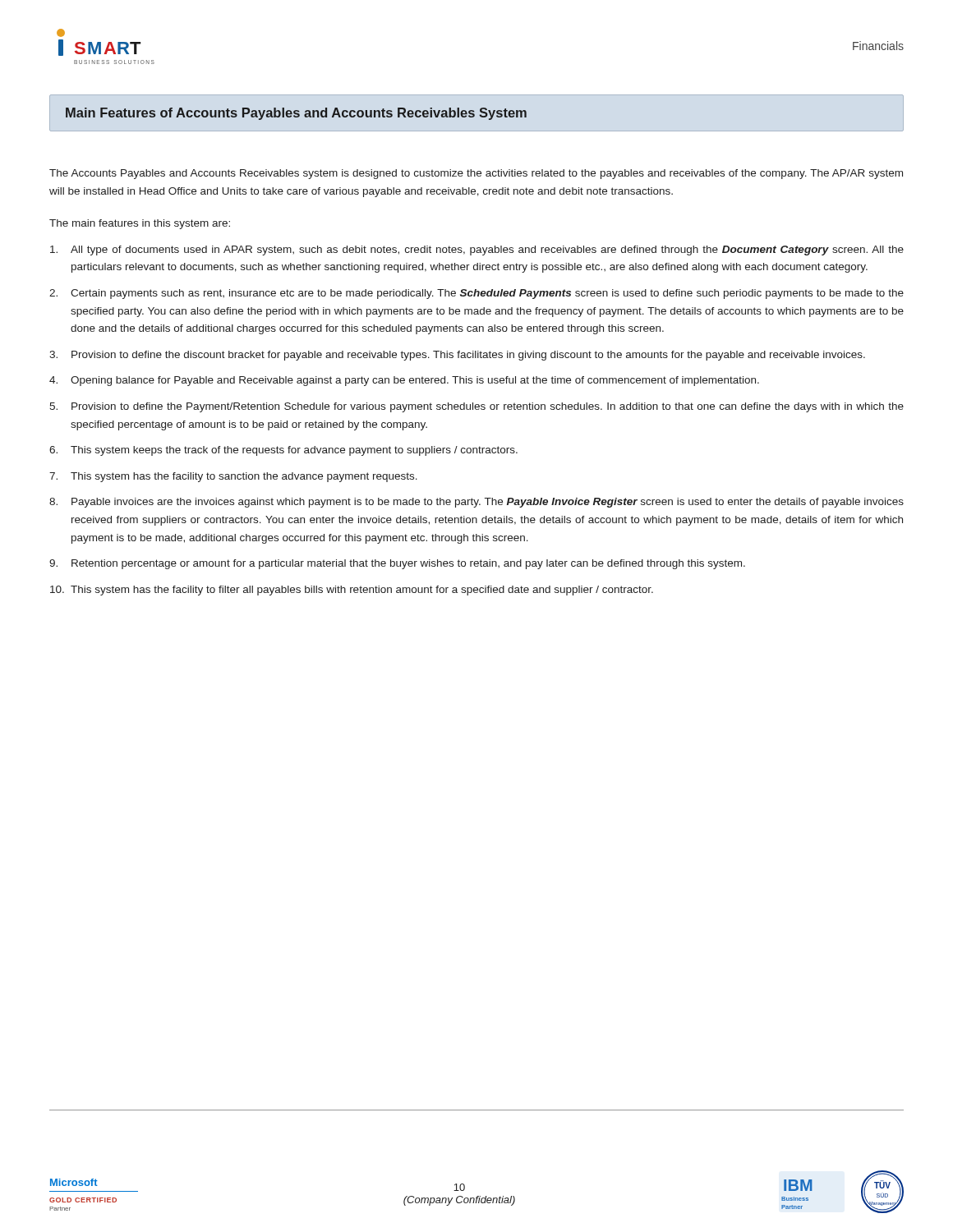953x1232 pixels.
Task: Locate a section header
Action: point(296,112)
